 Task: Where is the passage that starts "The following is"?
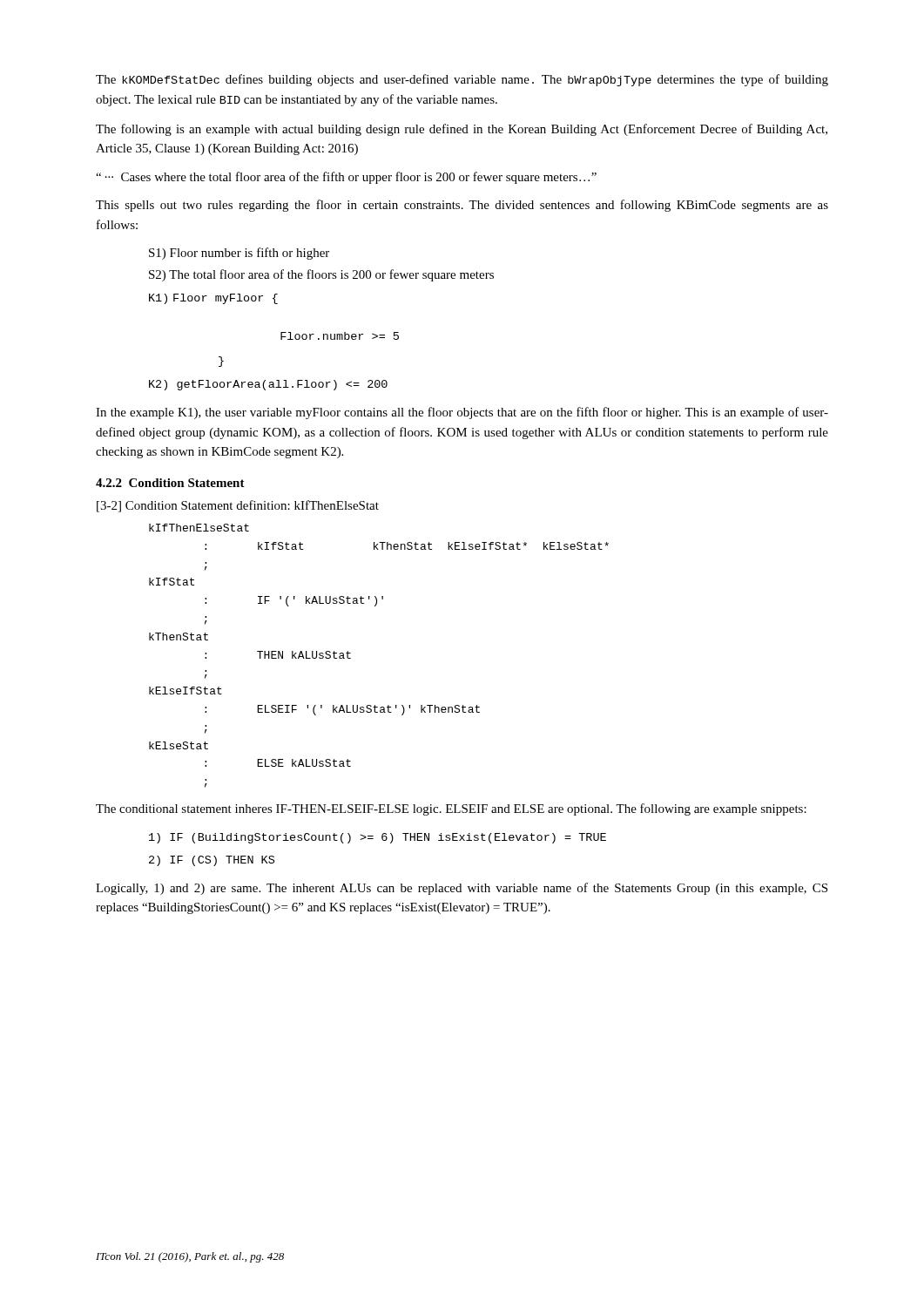coord(462,139)
